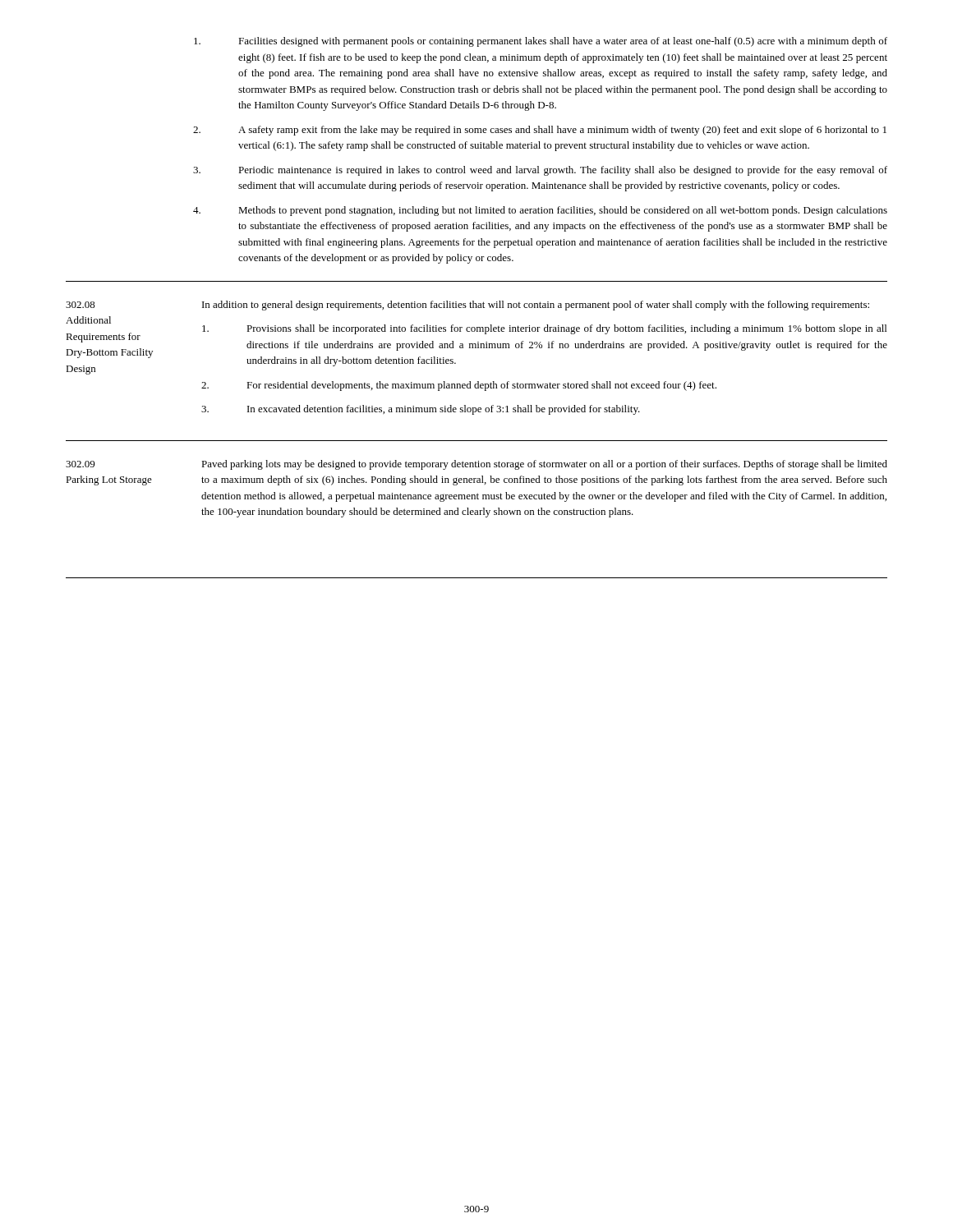Where is the passage that starts "Paved parking lots may be designed"?
953x1232 pixels.
[544, 487]
